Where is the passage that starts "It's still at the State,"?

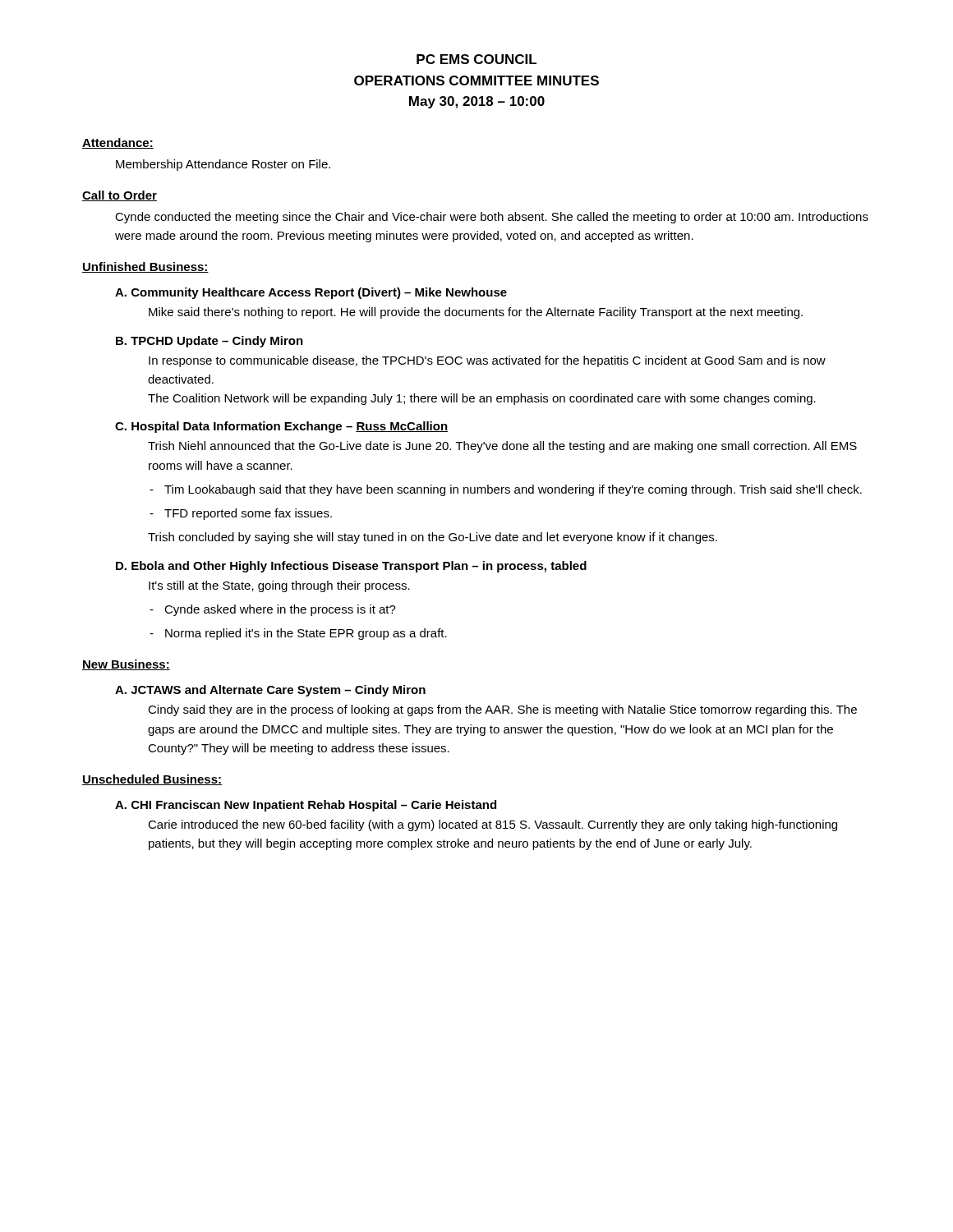point(279,585)
